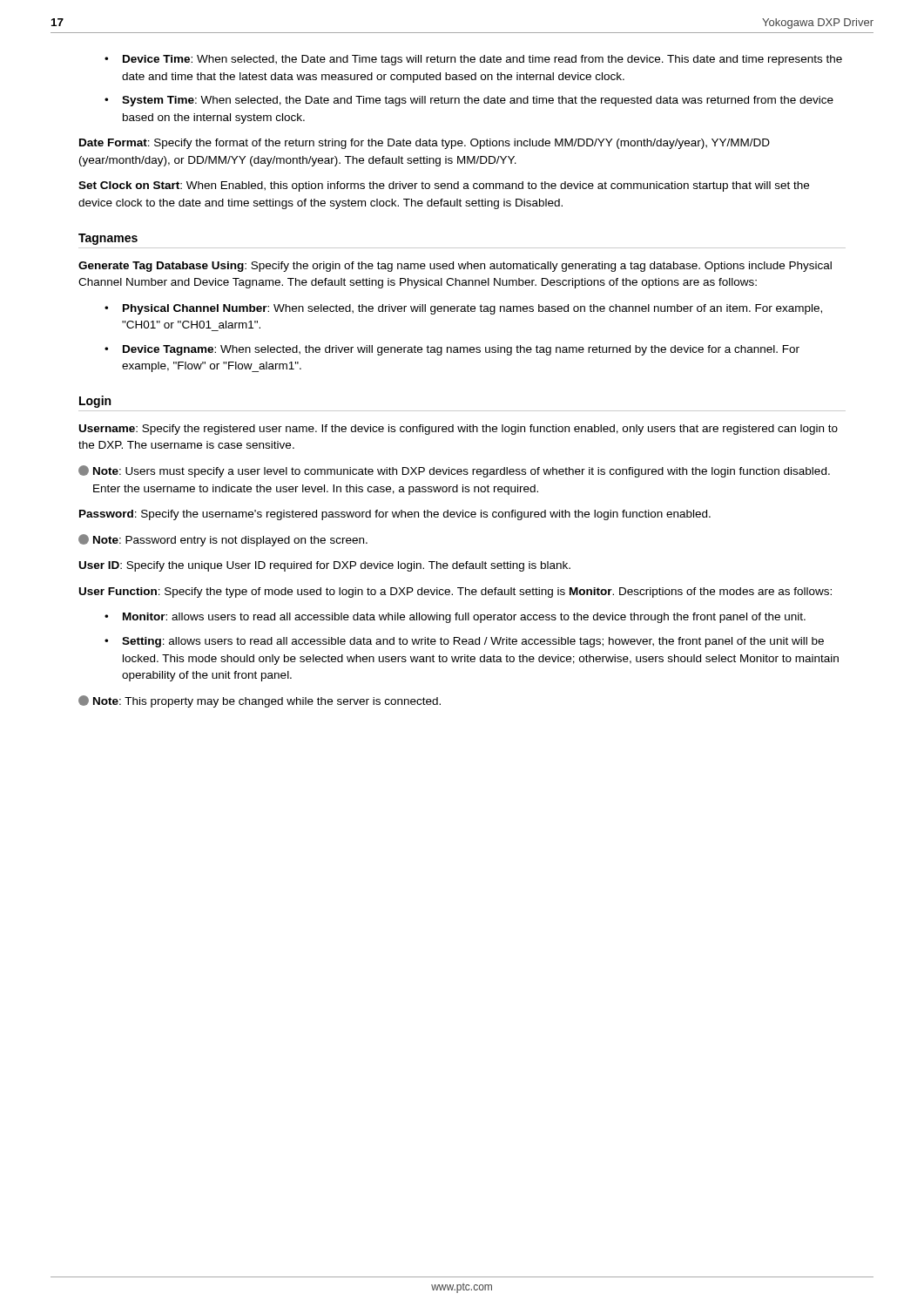Find the block on this page that starts "Device Time: When selected, the Date"
Viewport: 924px width, 1307px height.
click(x=482, y=67)
